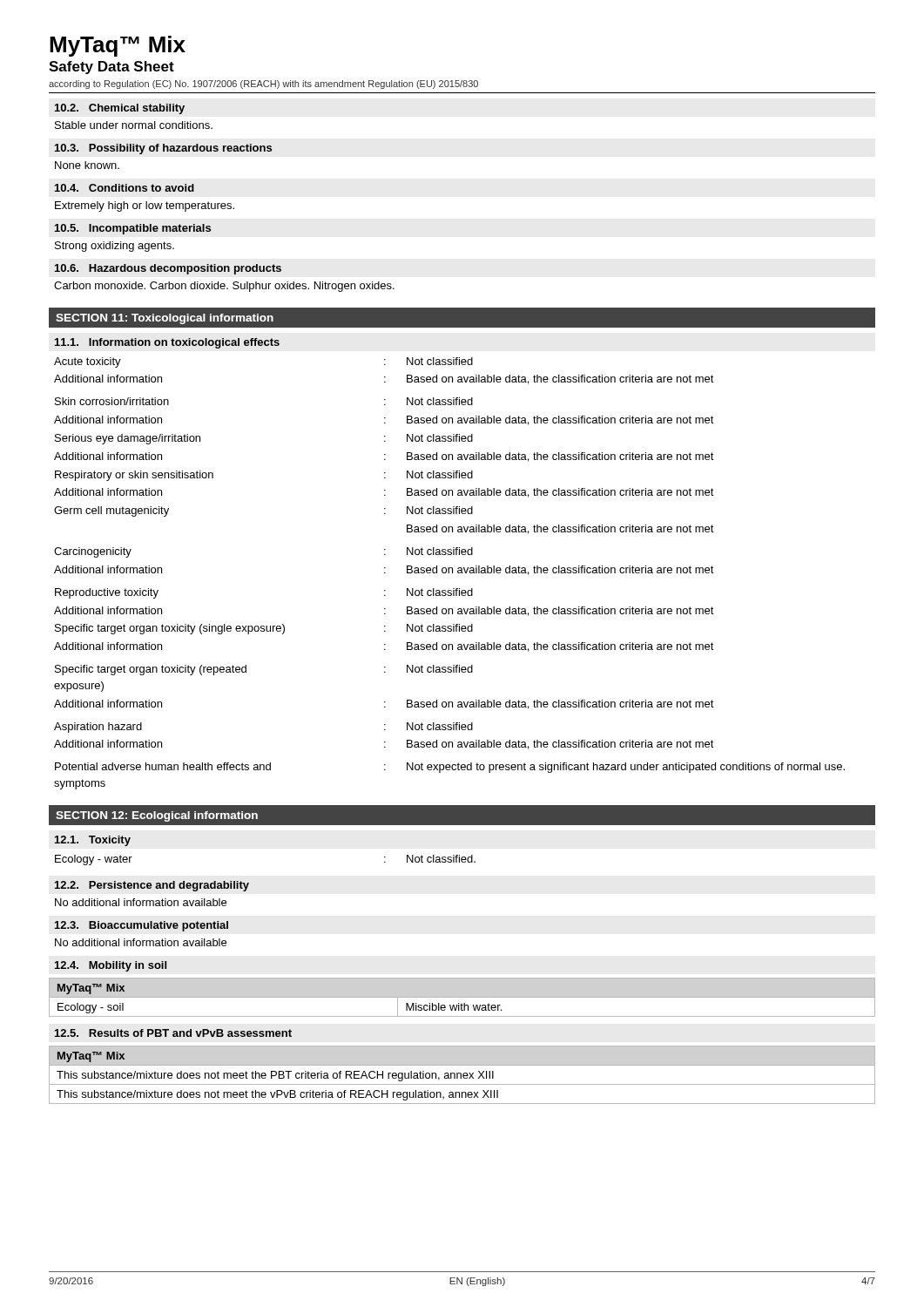Click the section header that begins "10.6. Hazardous decomposition"

coord(168,268)
